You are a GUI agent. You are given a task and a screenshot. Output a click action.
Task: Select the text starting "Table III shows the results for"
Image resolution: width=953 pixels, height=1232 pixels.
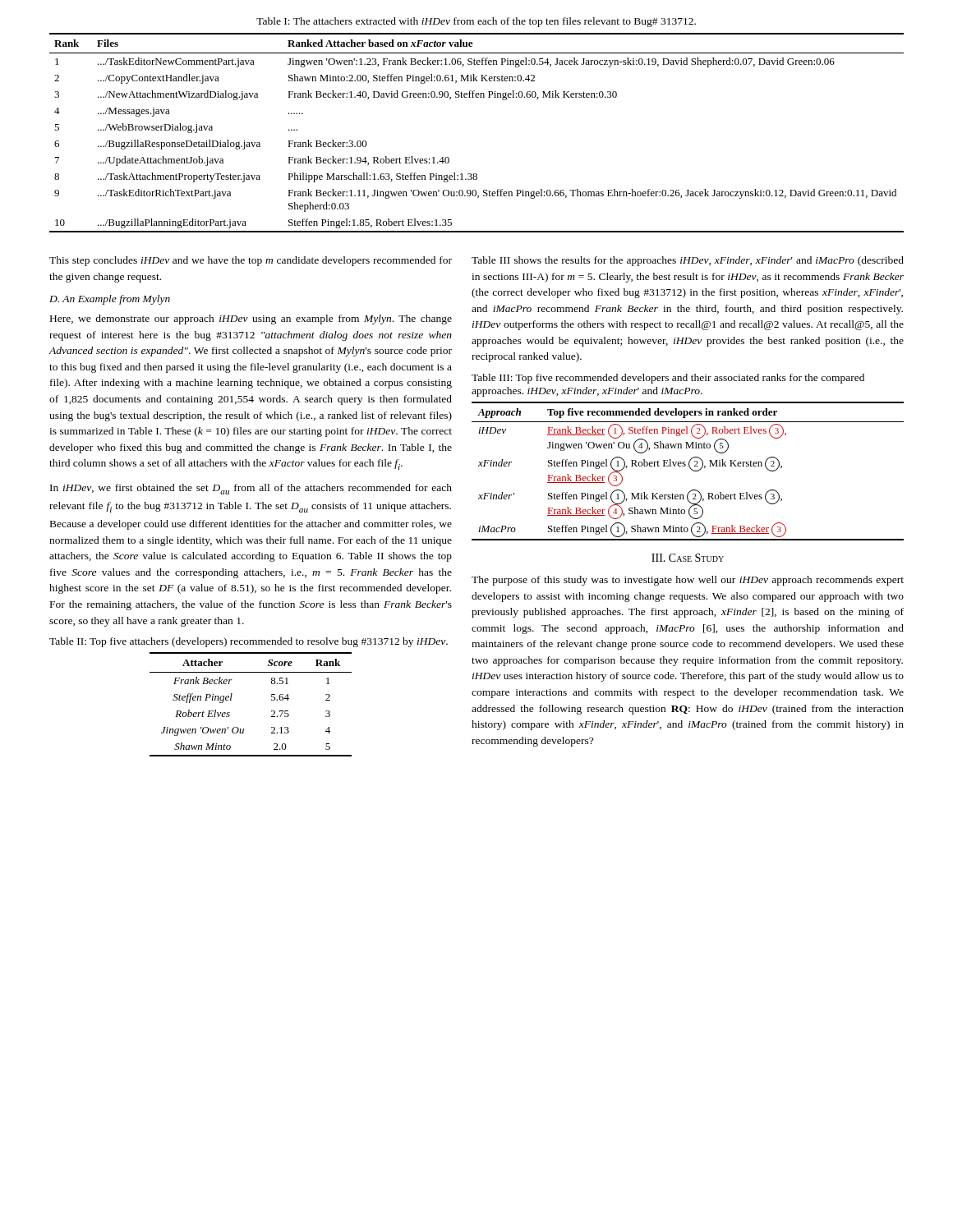[688, 308]
